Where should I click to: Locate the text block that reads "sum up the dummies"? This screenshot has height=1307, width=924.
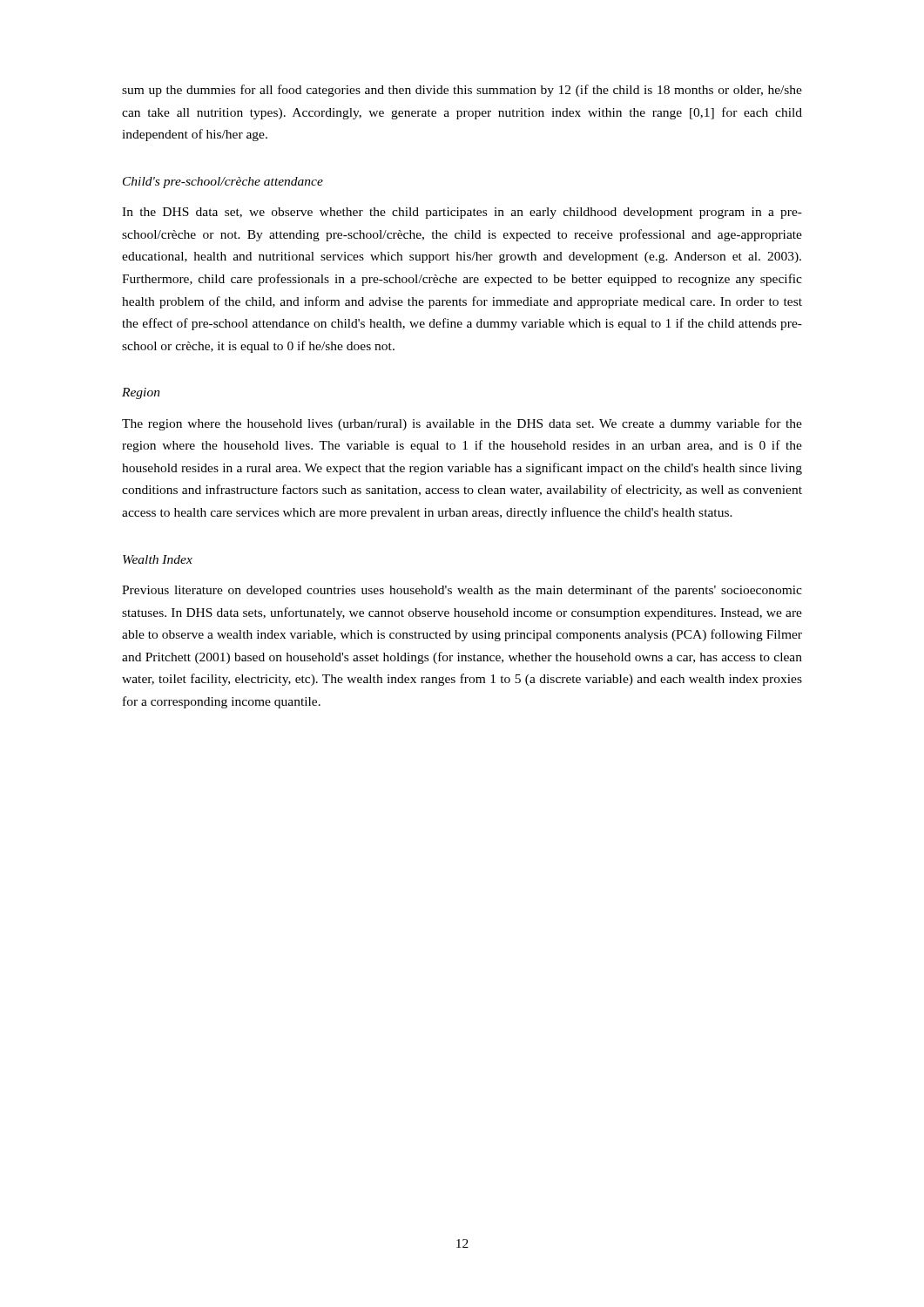[x=462, y=112]
